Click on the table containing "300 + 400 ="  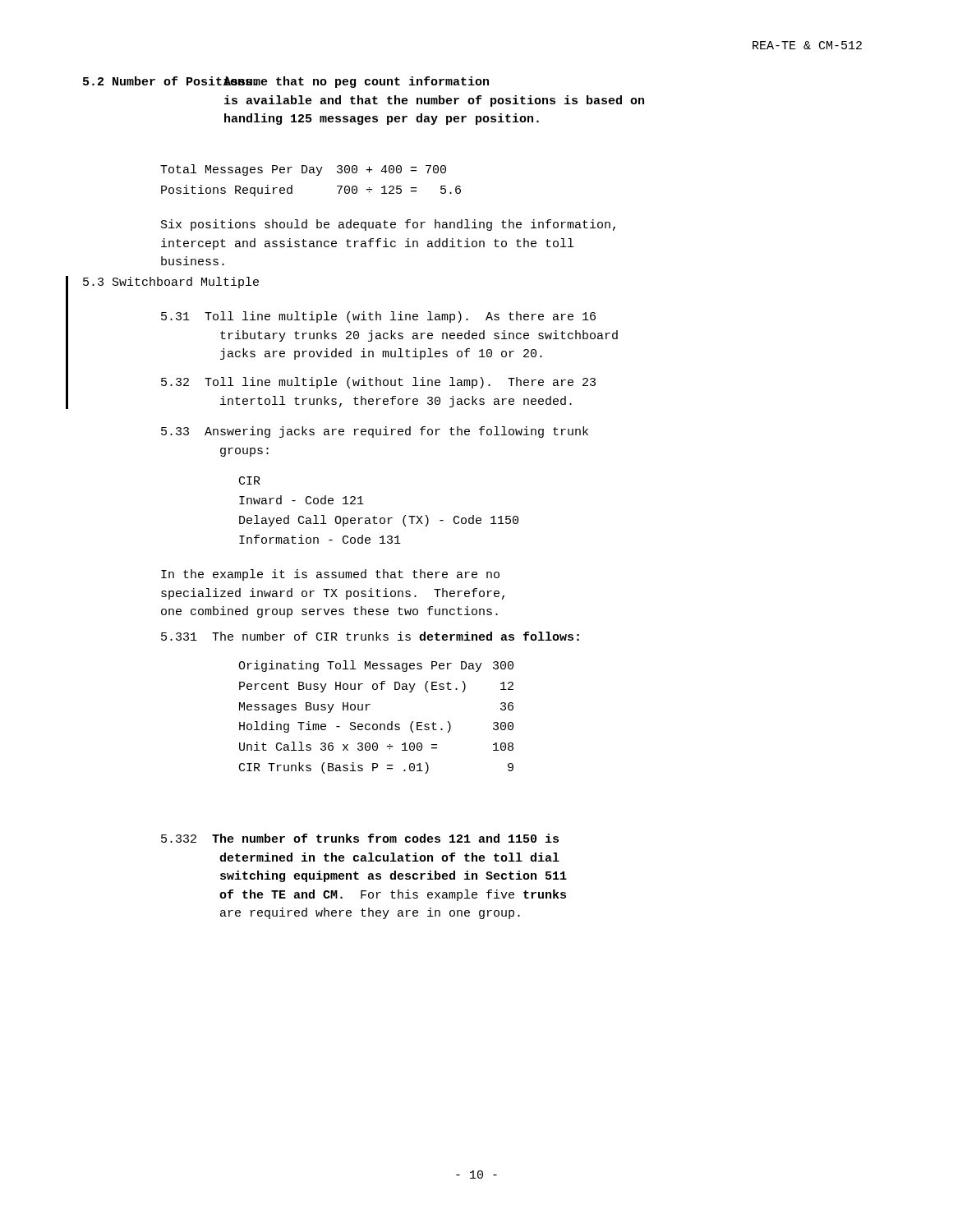click(311, 181)
